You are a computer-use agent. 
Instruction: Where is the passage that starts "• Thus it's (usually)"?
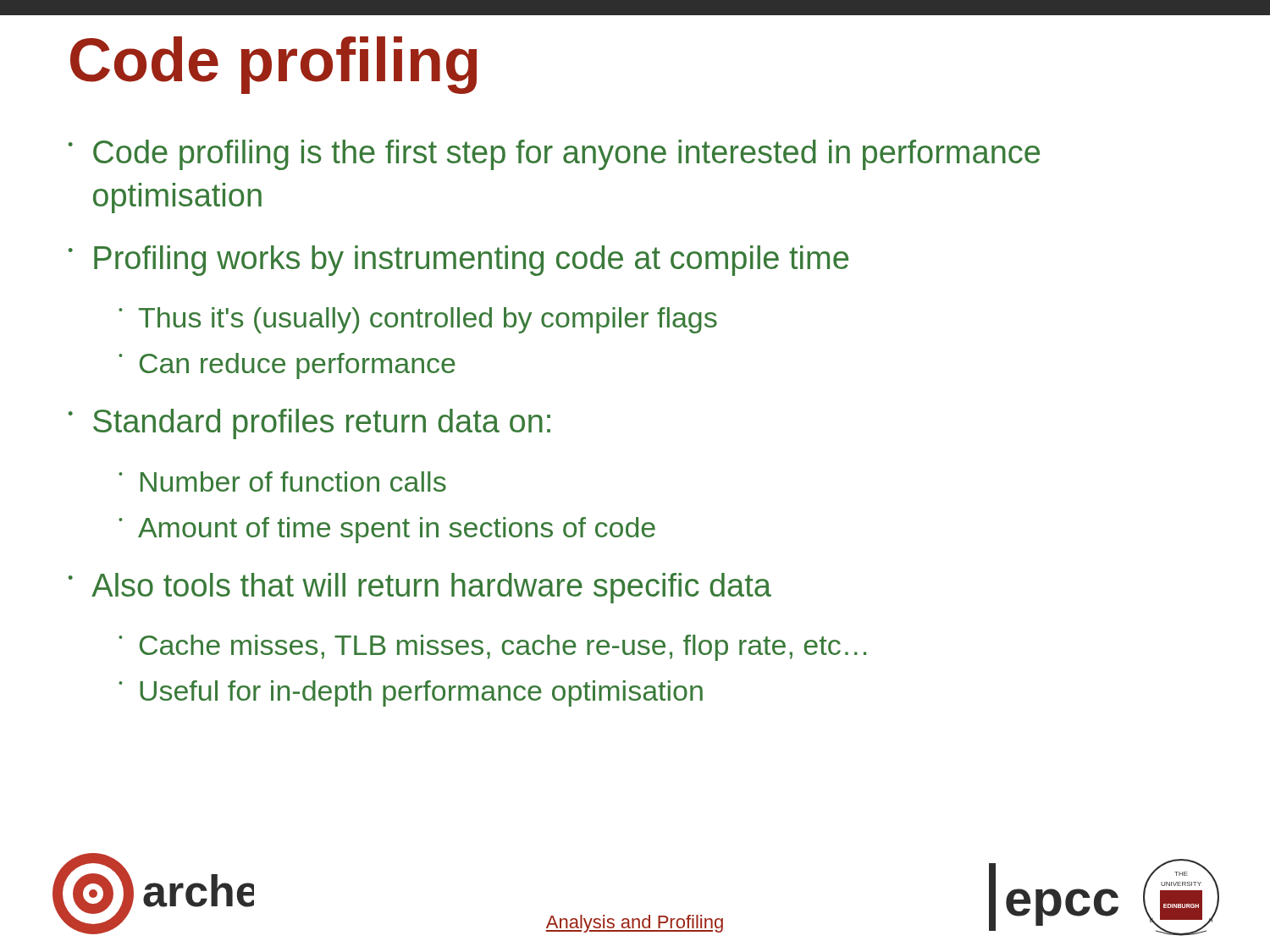418,317
